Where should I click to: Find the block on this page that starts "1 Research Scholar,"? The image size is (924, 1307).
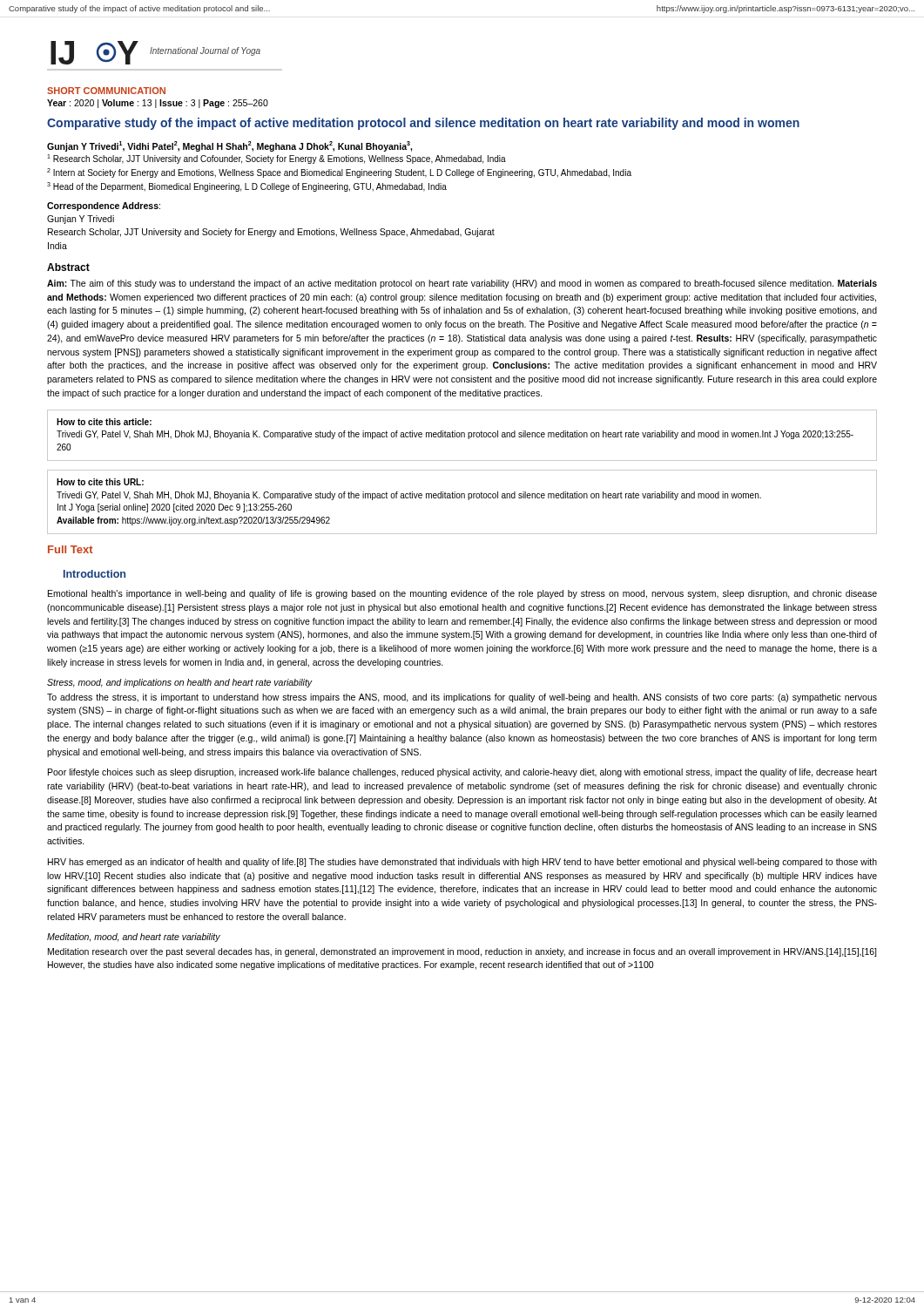[339, 173]
